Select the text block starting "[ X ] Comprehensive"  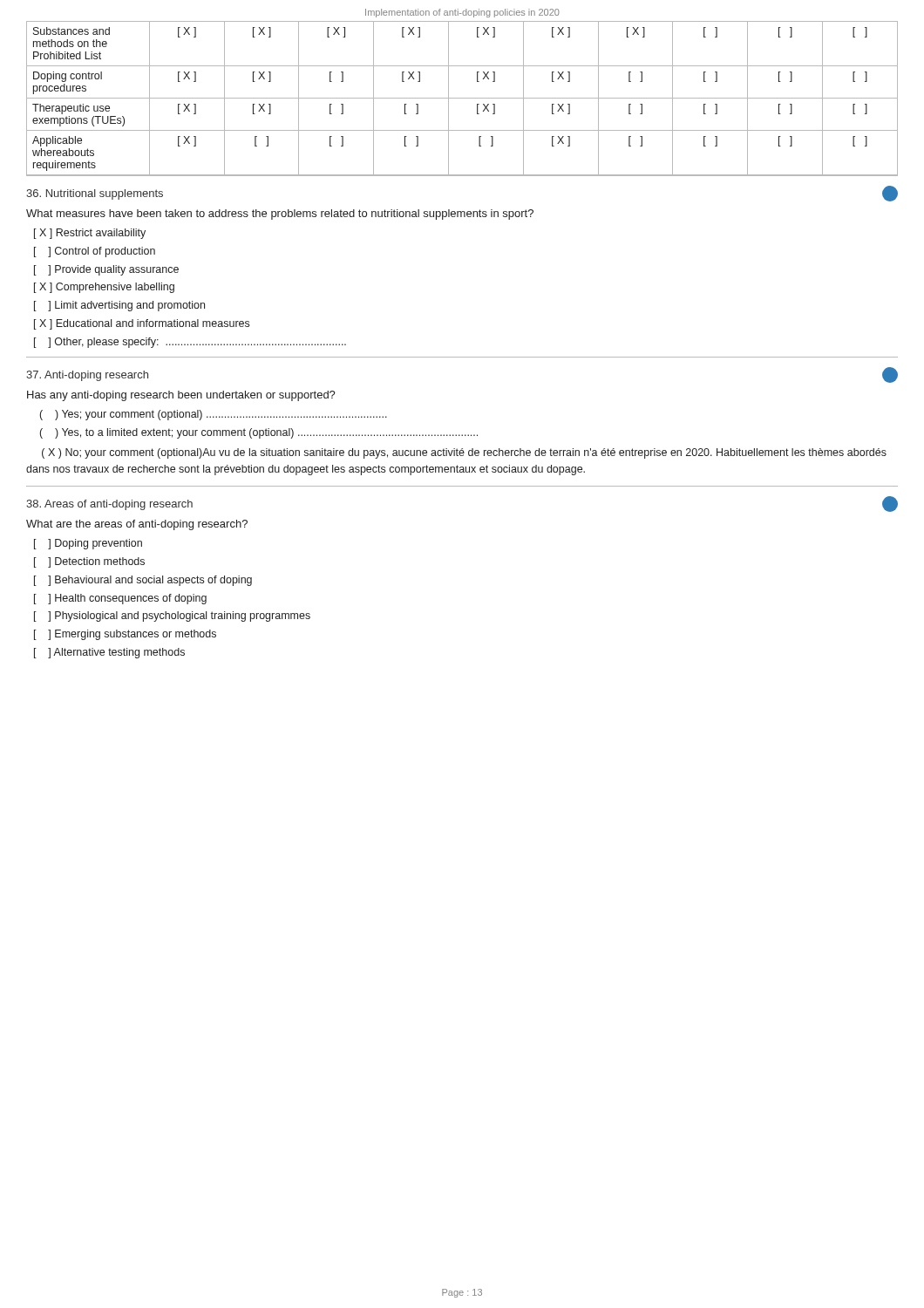click(104, 287)
